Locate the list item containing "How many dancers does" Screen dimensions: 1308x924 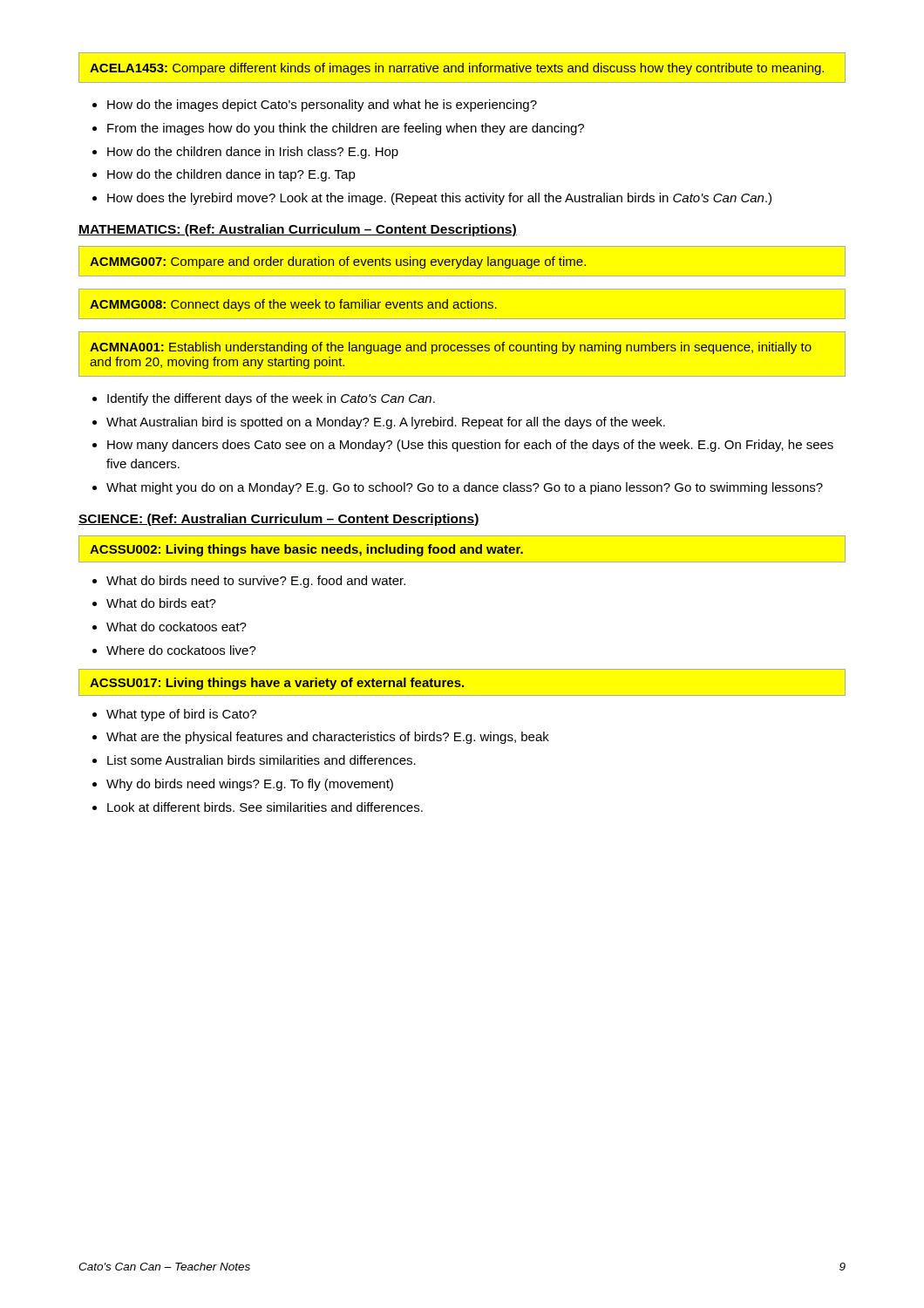470,454
